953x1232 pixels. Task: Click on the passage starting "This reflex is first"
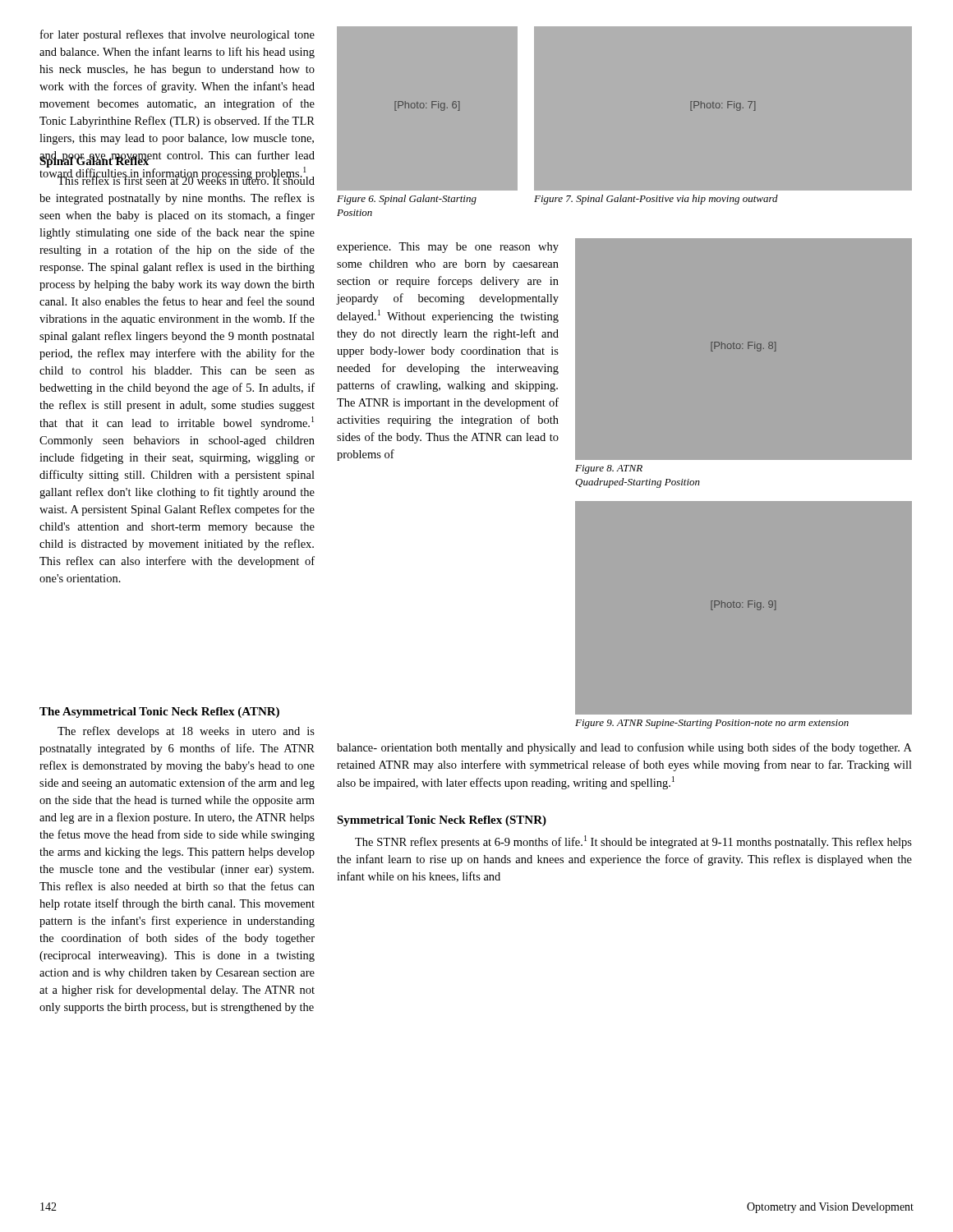point(177,380)
